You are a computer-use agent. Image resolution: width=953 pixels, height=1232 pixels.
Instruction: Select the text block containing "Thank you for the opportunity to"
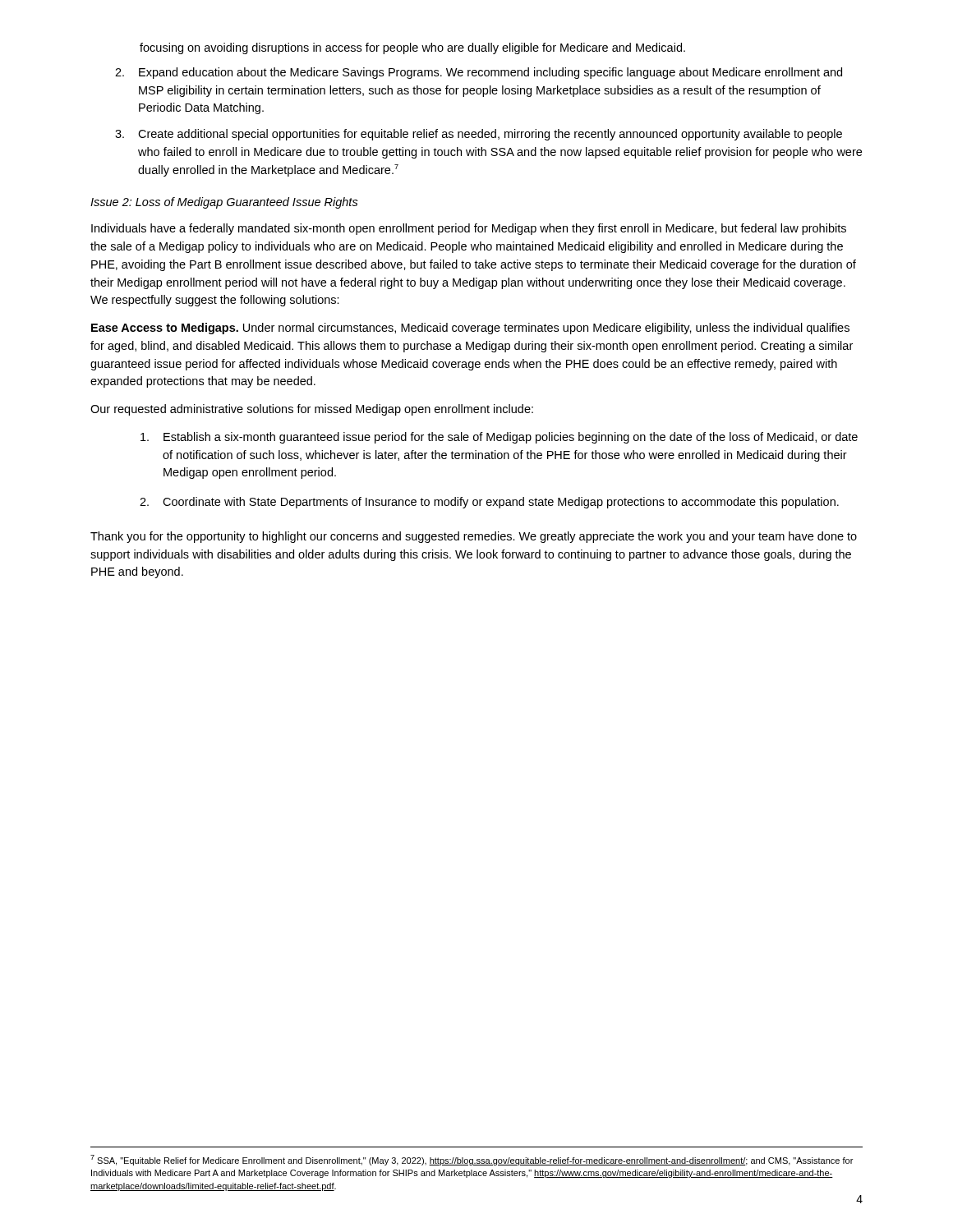coord(476,555)
